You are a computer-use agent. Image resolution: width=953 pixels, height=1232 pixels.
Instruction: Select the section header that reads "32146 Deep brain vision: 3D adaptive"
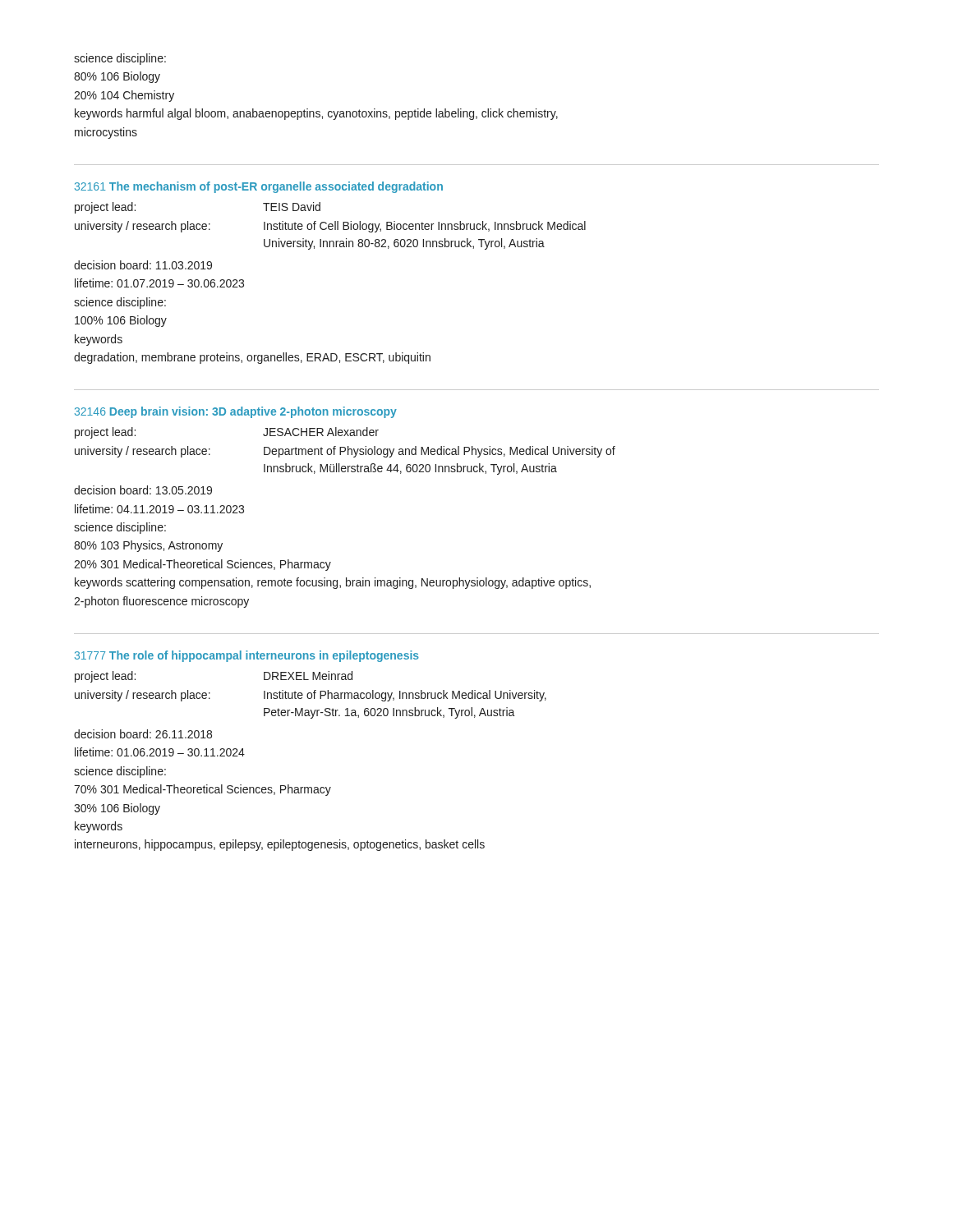pyautogui.click(x=235, y=412)
